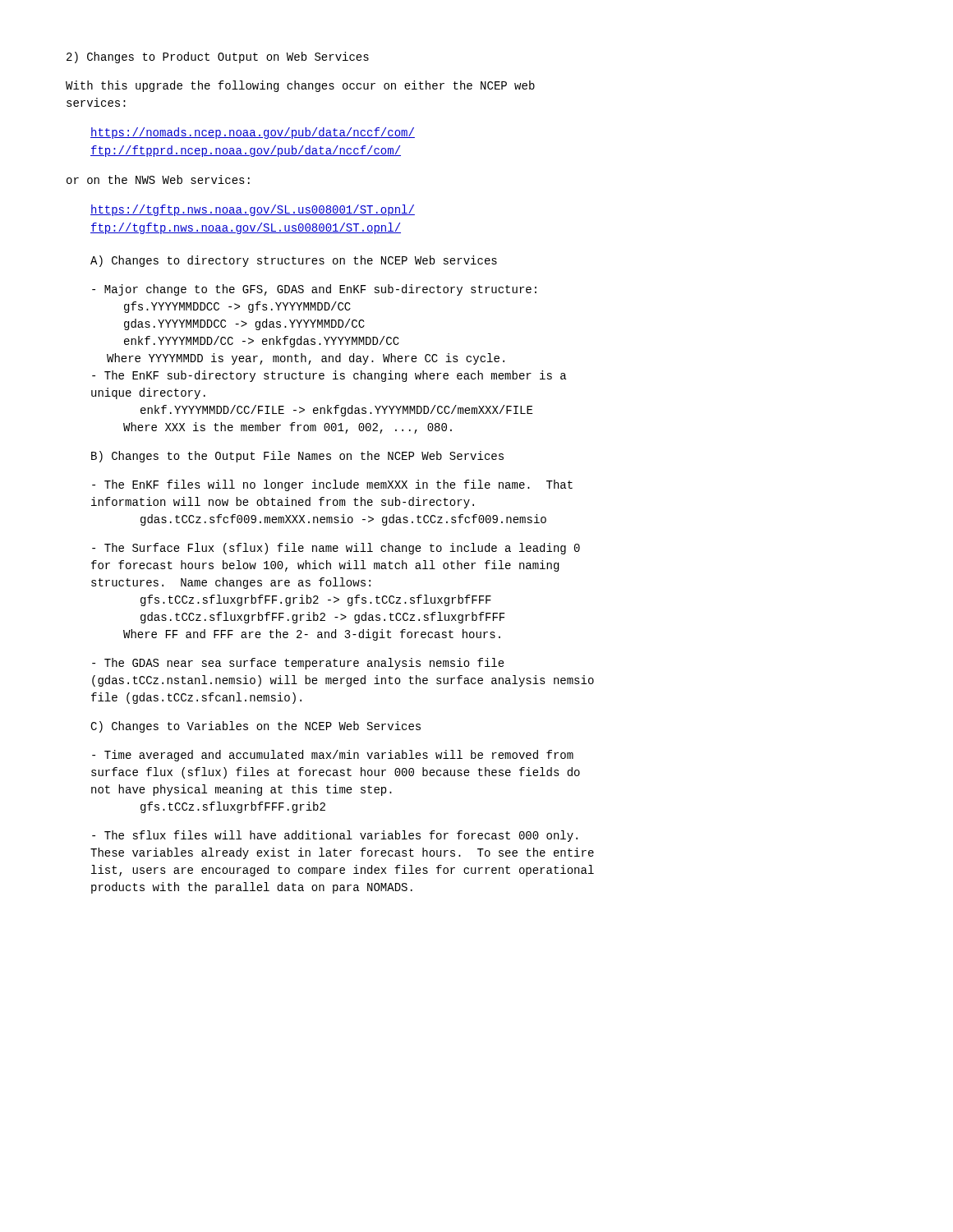
Task: Locate the text block with the text "The sflux files"
Action: click(342, 862)
